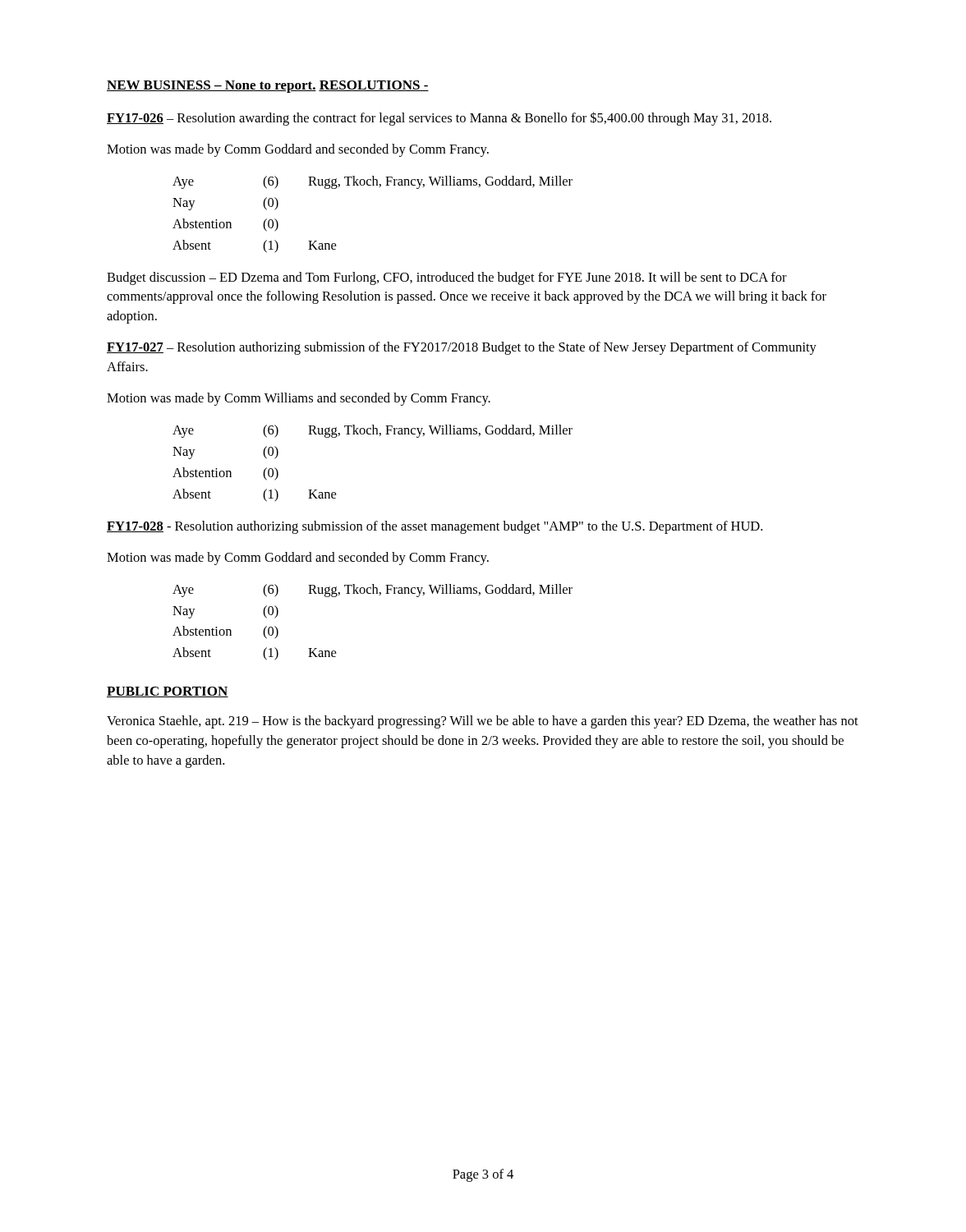Screen dimensions: 1232x966
Task: Where does it say "RESOLUTIONS -"?
Action: (x=374, y=85)
